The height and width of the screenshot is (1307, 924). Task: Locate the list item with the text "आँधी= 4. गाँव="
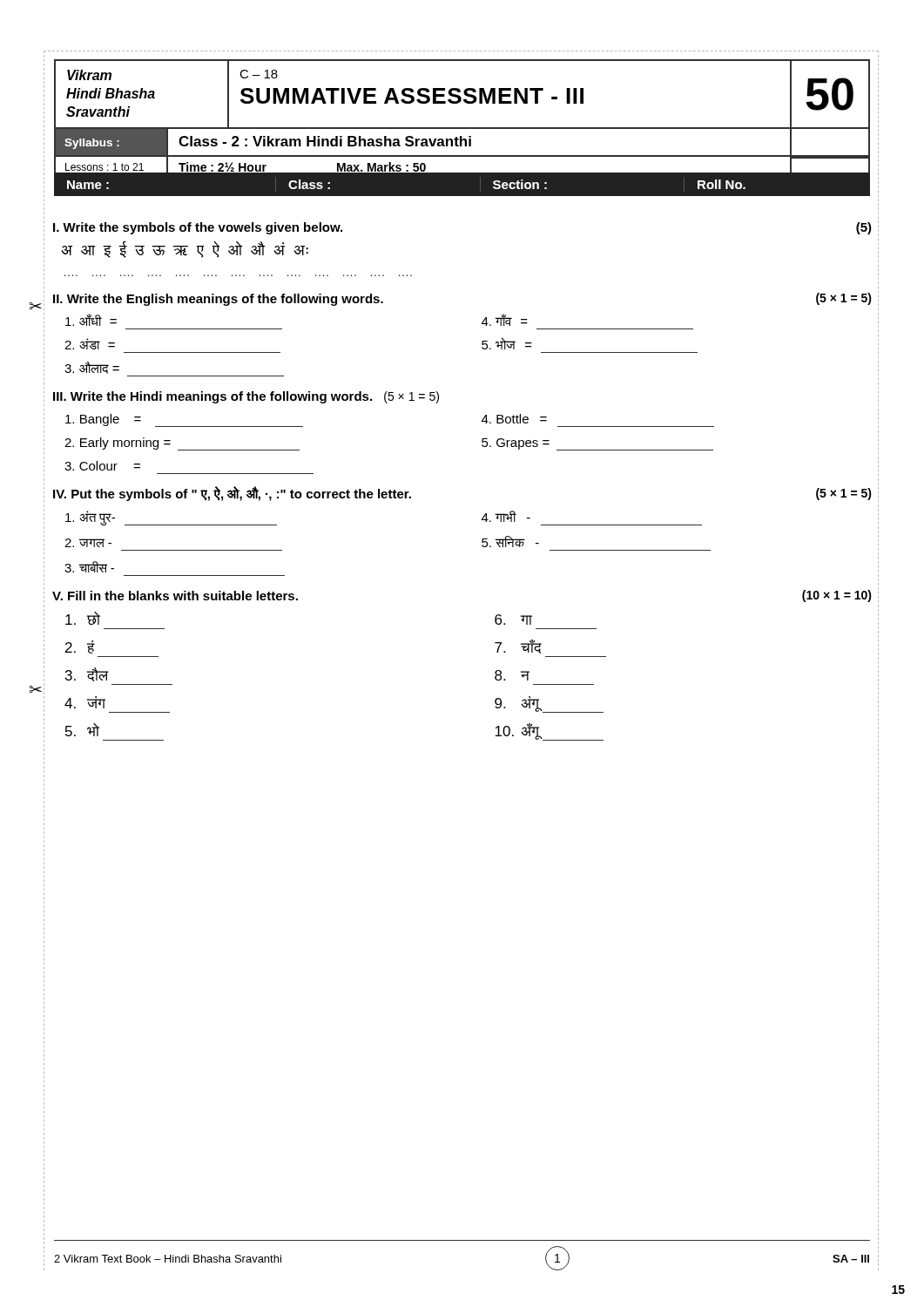[91, 319]
